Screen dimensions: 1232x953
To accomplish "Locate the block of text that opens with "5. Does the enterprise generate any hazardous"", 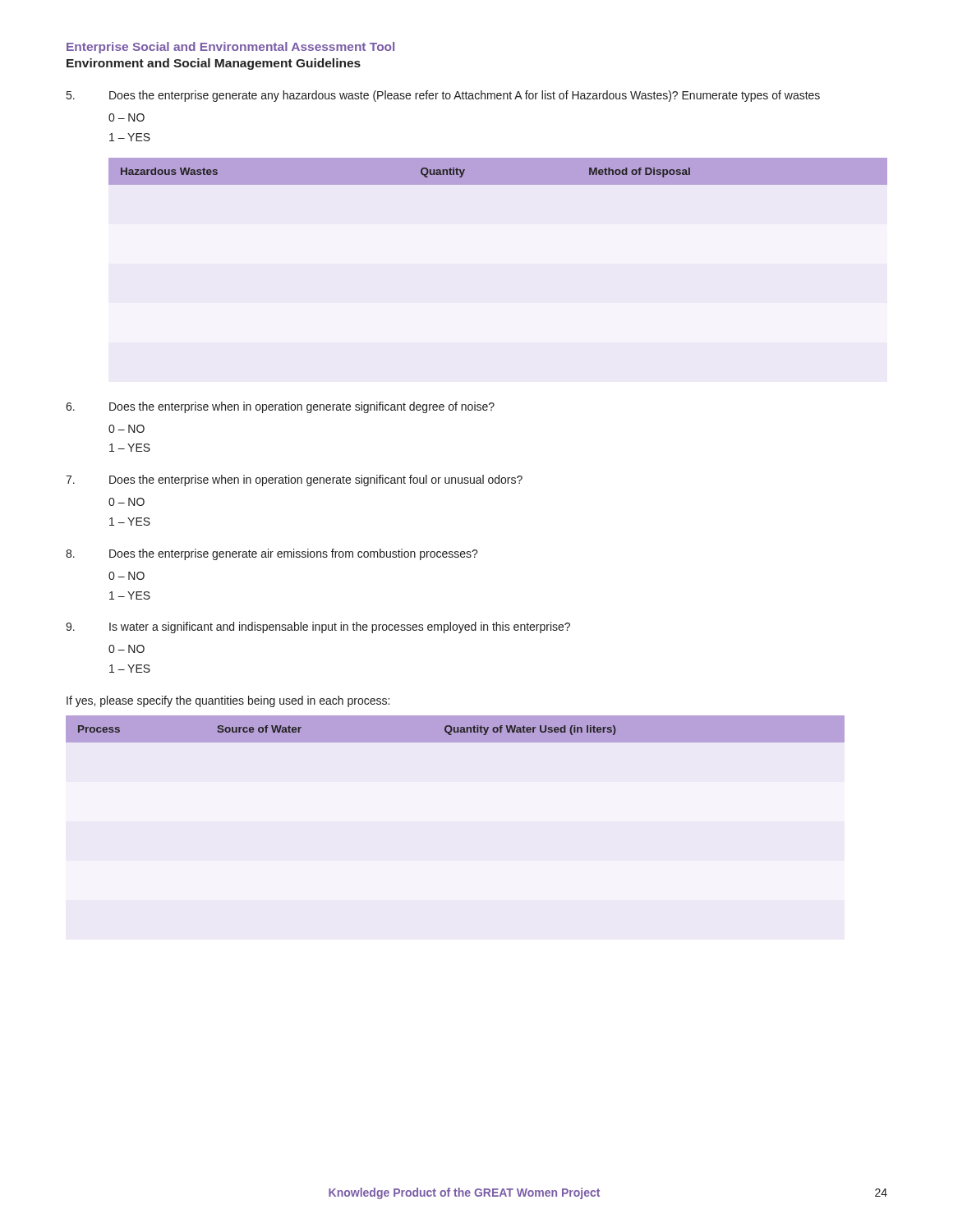I will point(443,95).
